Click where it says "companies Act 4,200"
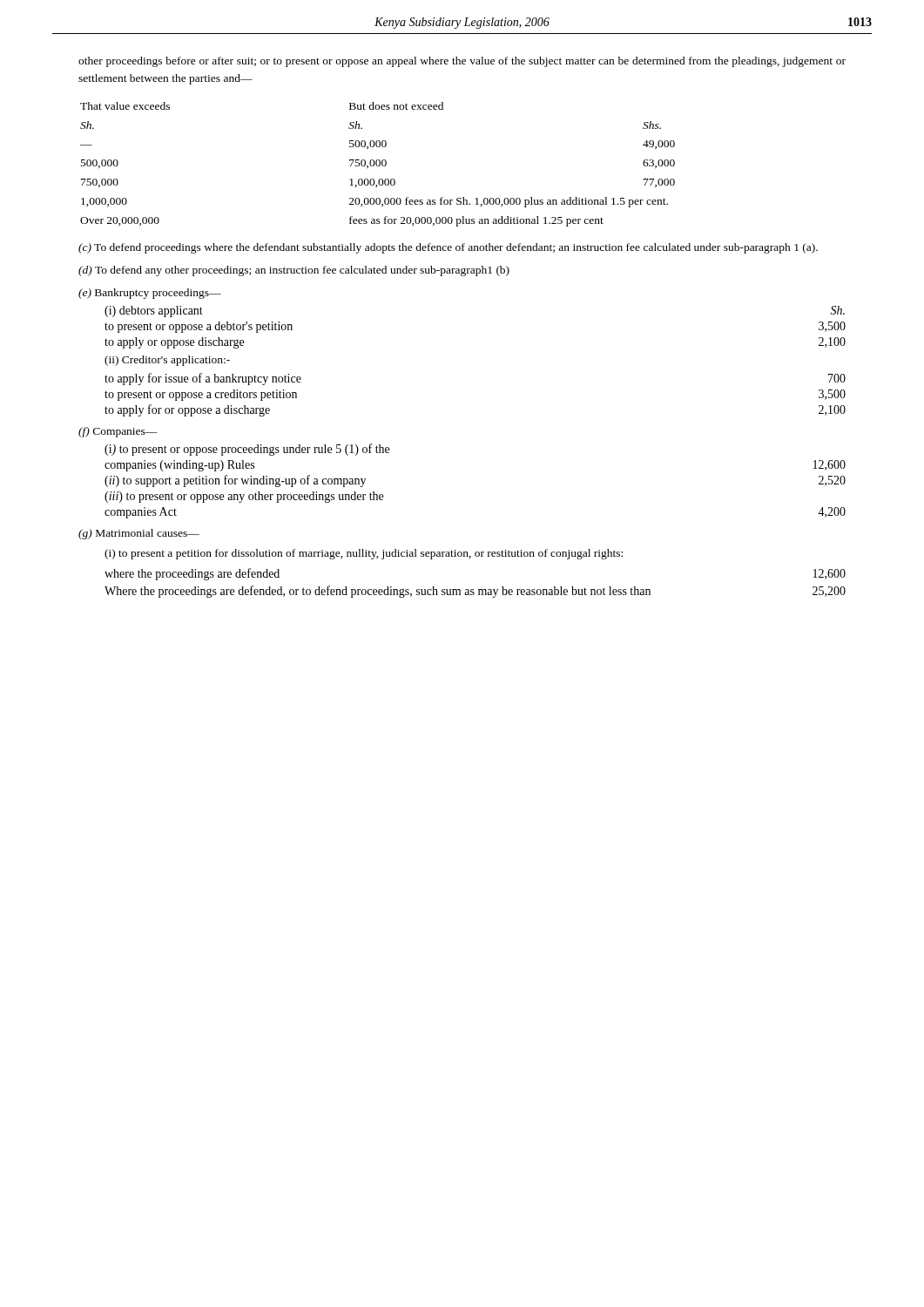The height and width of the screenshot is (1307, 924). pyautogui.click(x=145, y=513)
